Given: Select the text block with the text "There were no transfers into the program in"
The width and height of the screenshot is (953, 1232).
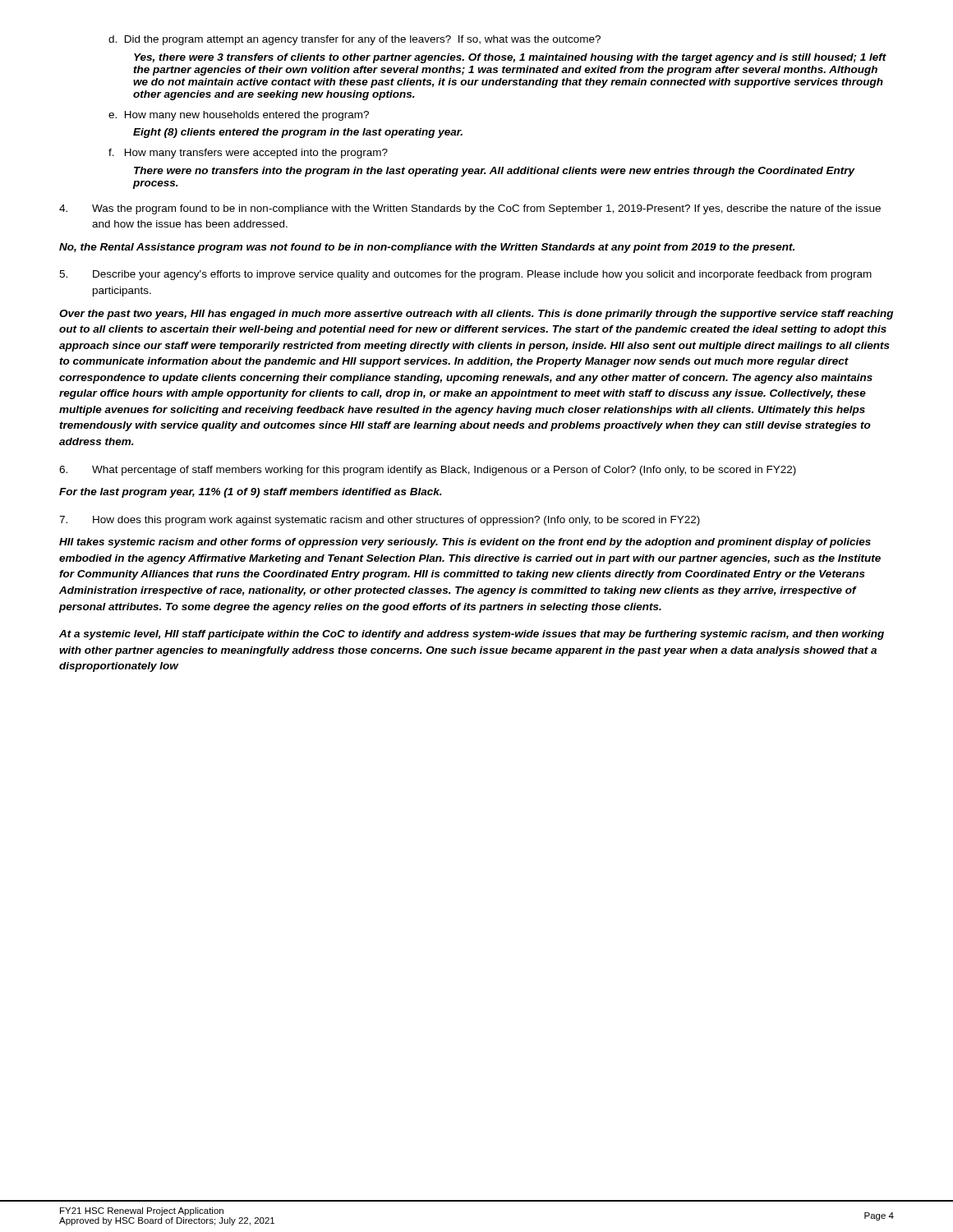Looking at the screenshot, I should click(494, 176).
